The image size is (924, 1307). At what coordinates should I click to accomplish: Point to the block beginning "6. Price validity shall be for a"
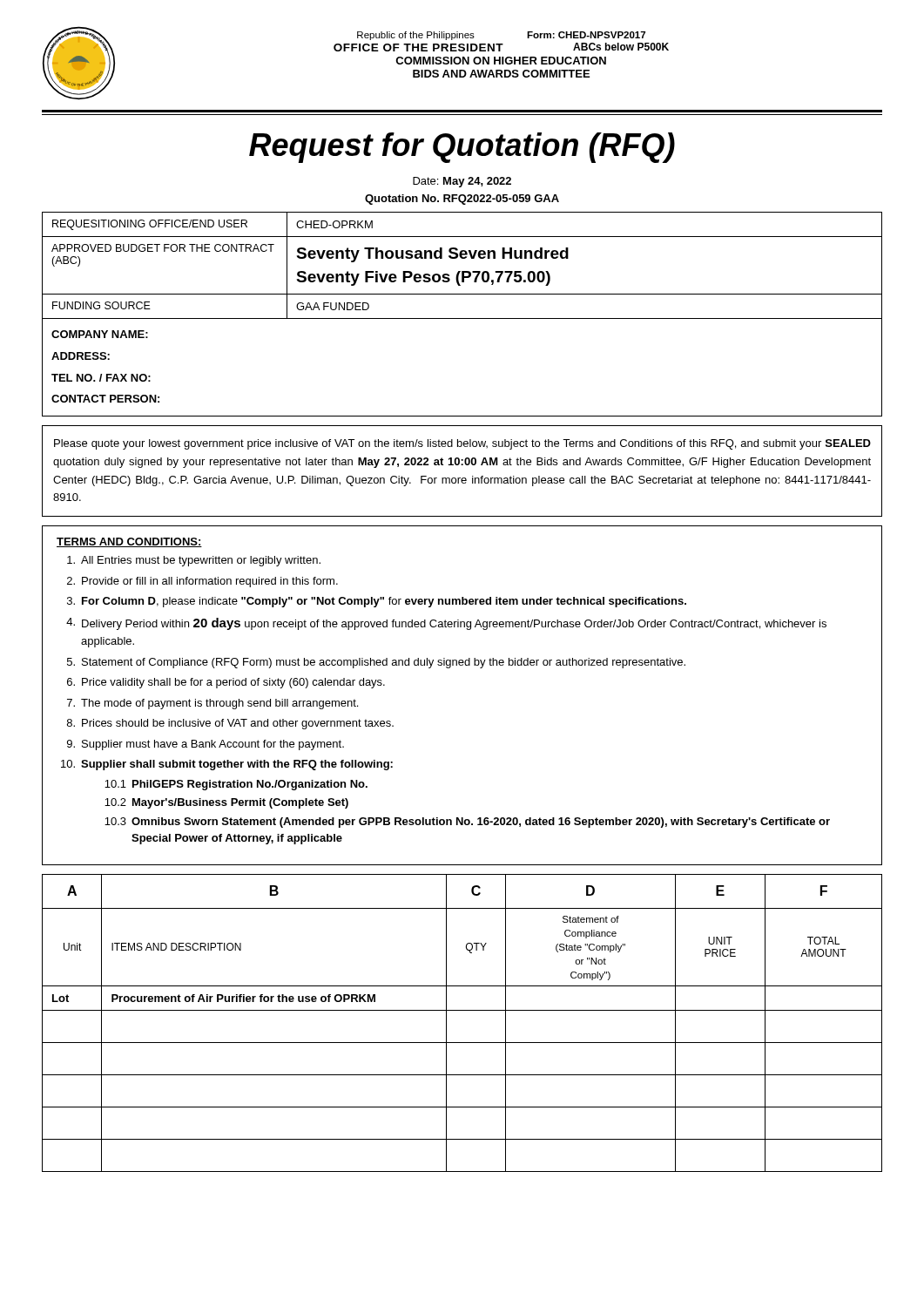pyautogui.click(x=226, y=683)
